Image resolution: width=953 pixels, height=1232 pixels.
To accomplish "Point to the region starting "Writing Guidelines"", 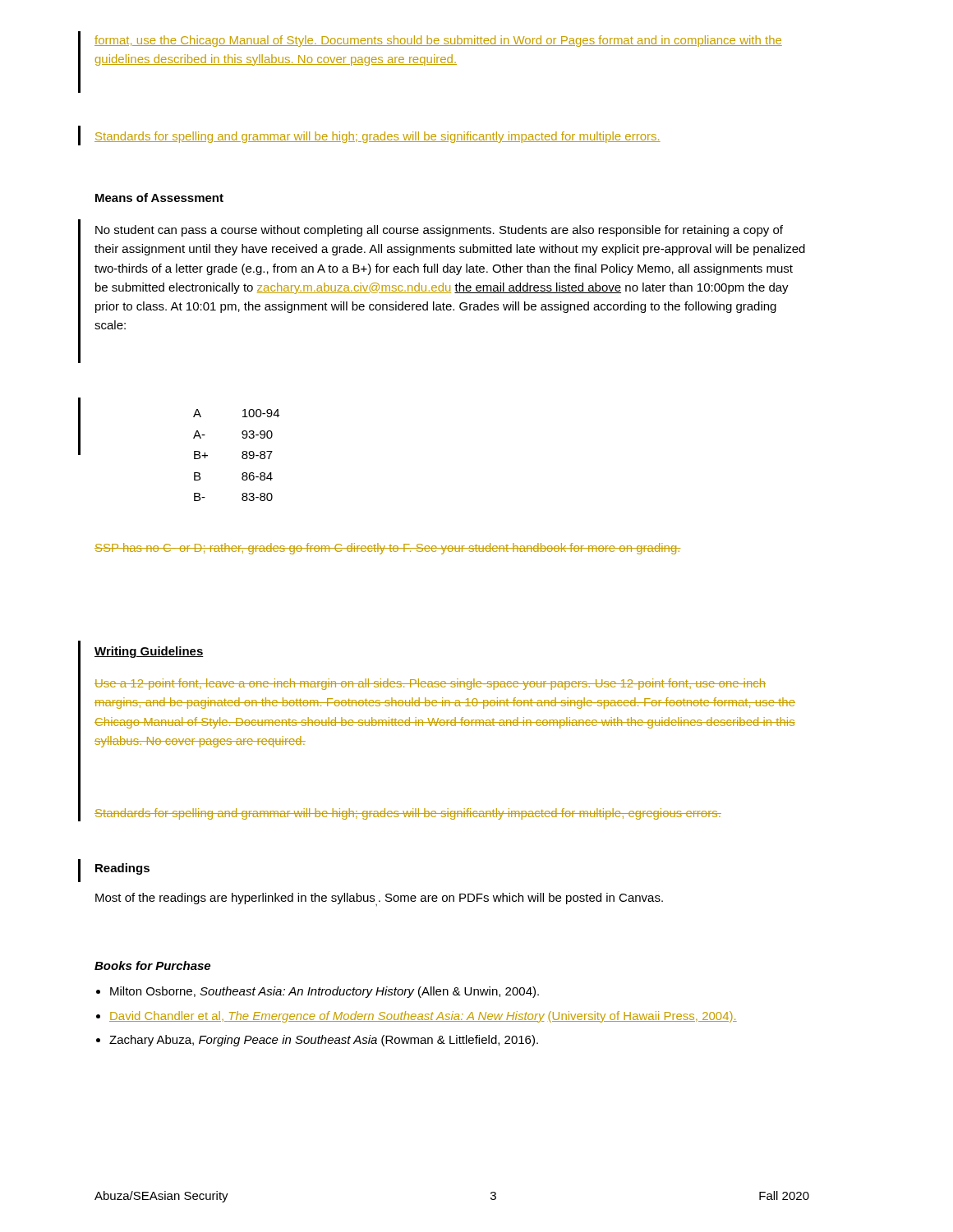I will point(149,651).
